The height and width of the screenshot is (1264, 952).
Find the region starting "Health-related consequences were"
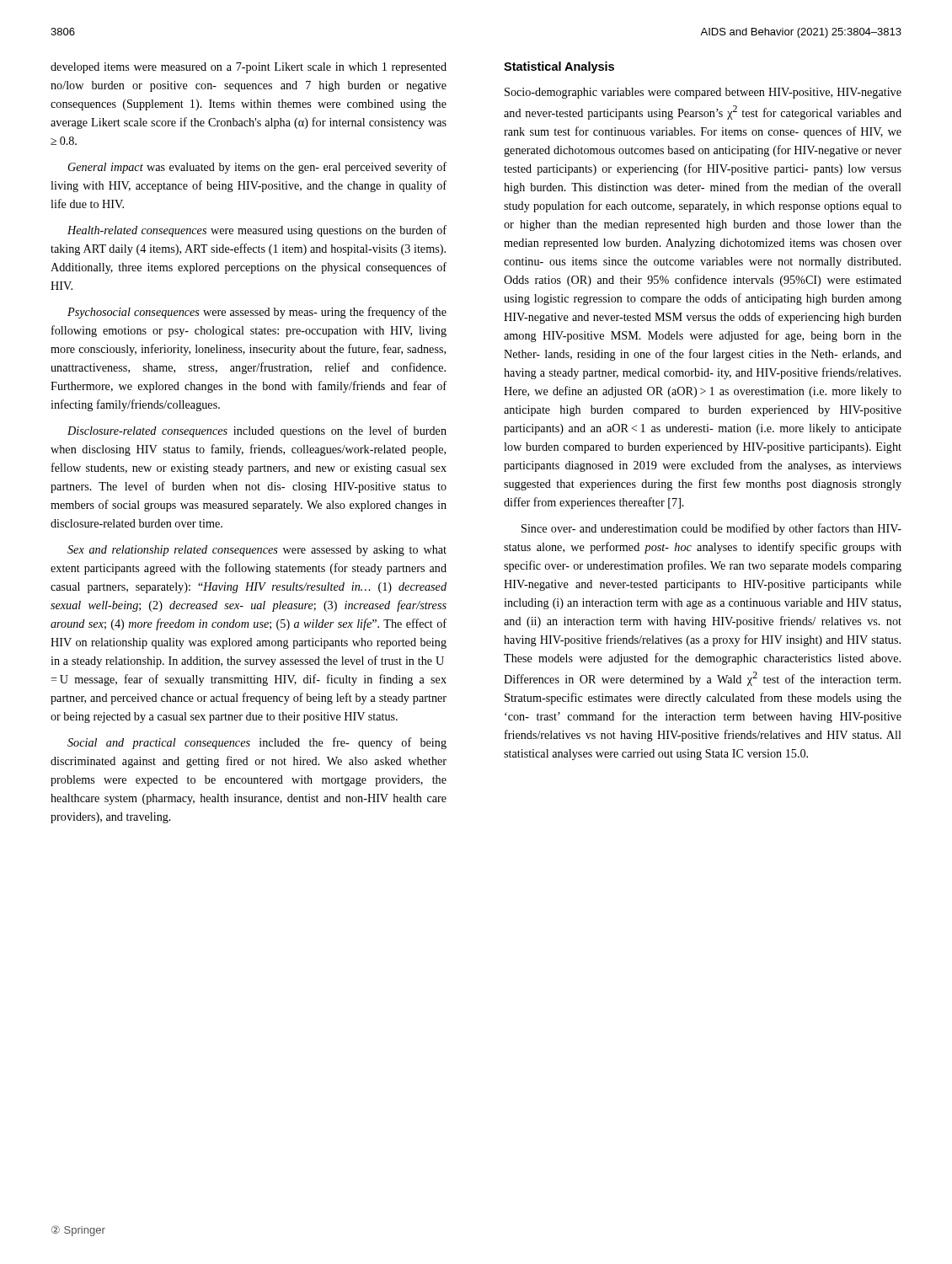[x=249, y=258]
